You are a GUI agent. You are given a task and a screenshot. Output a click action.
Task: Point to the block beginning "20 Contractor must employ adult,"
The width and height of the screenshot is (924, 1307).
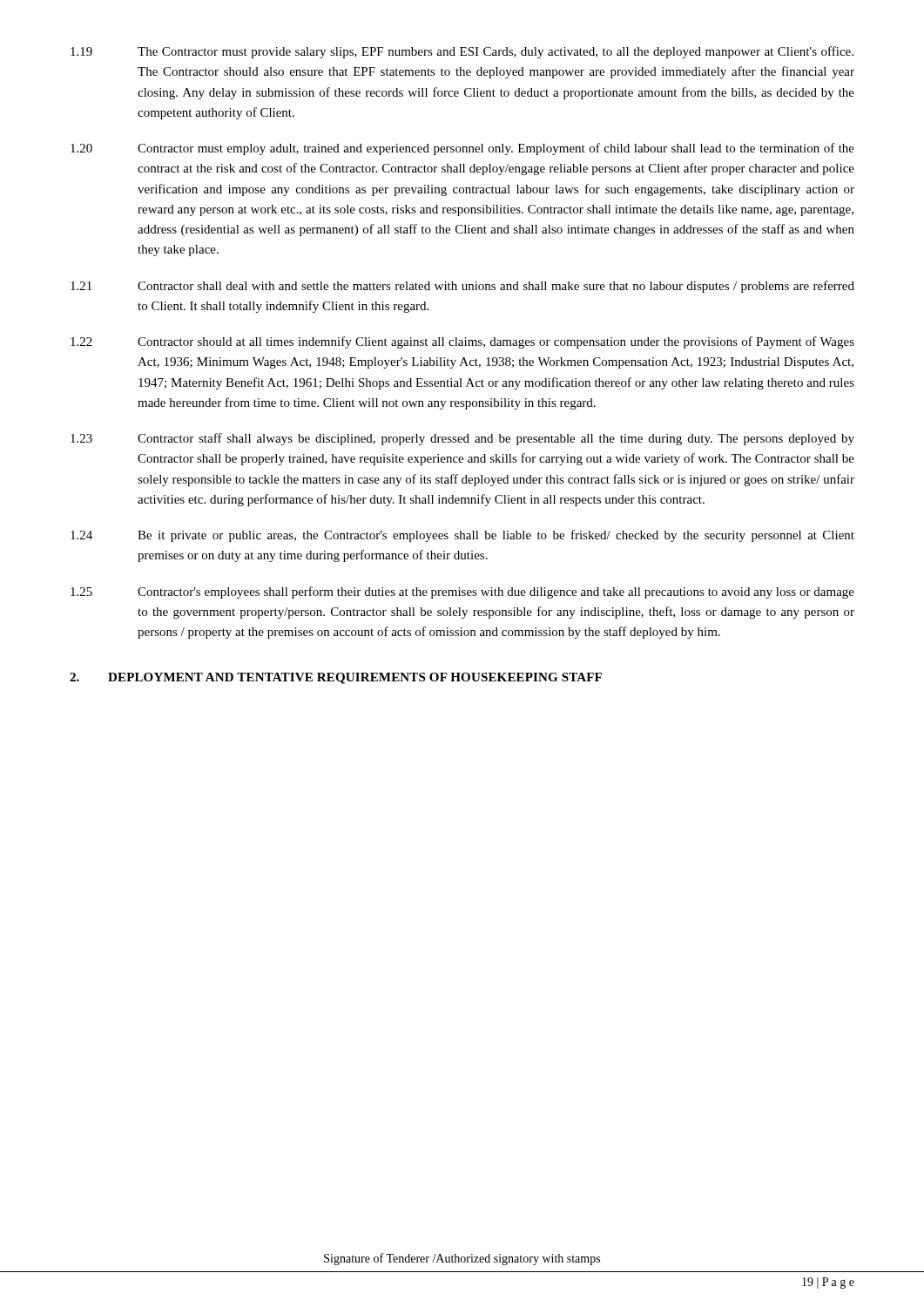click(x=462, y=199)
